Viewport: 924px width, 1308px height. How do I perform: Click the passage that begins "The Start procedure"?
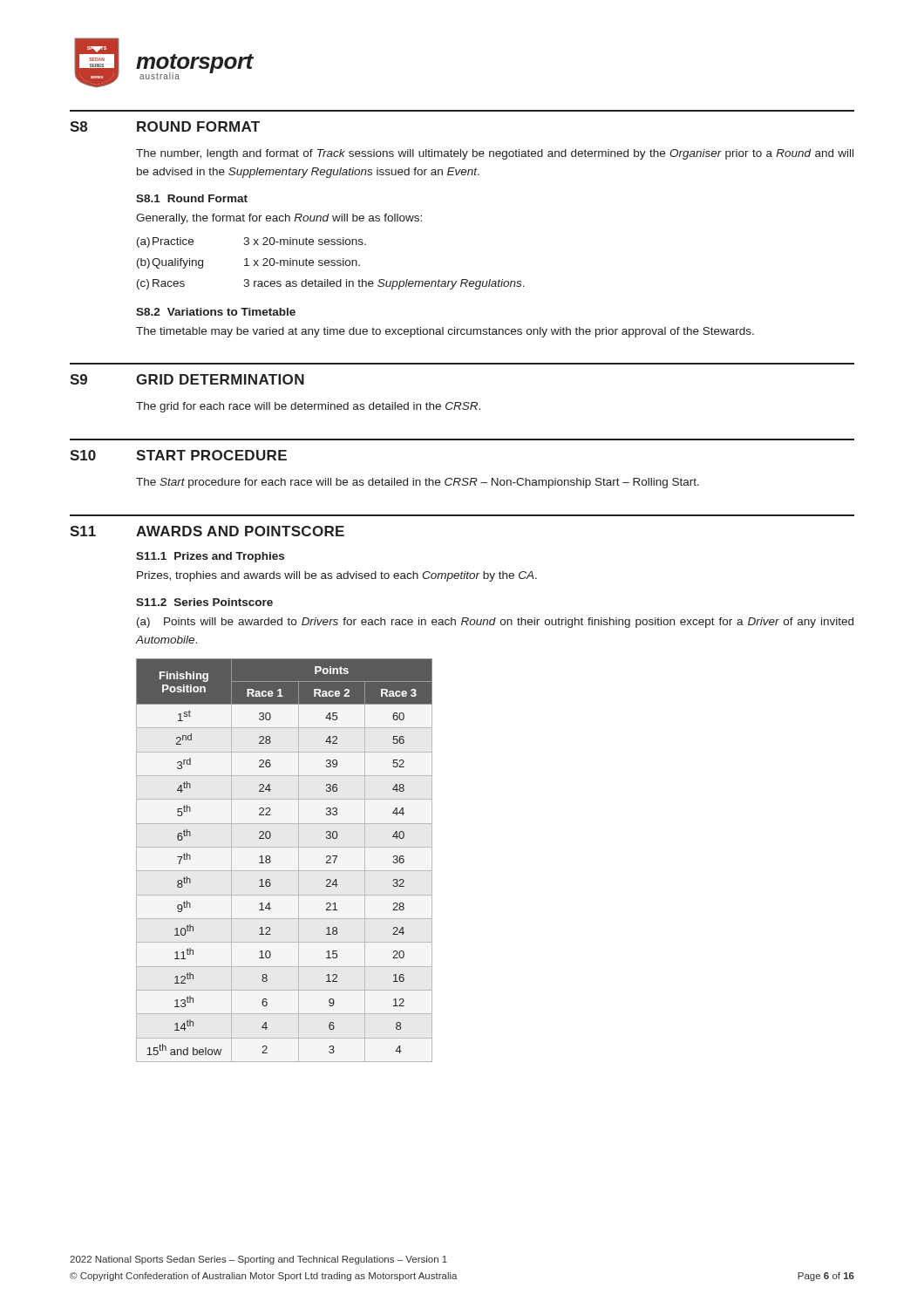[418, 482]
